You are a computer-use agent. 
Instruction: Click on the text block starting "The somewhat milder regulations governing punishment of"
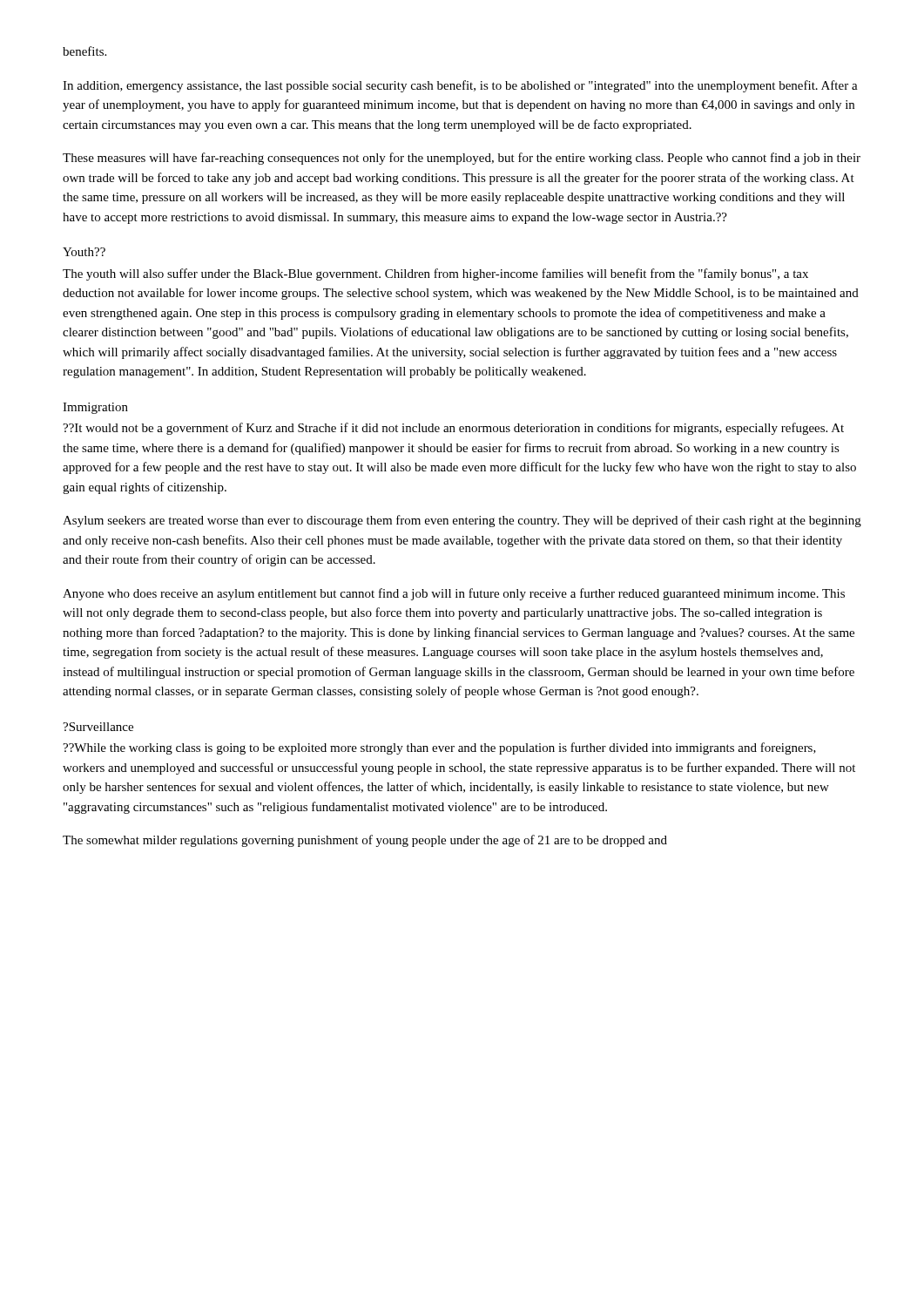click(365, 840)
